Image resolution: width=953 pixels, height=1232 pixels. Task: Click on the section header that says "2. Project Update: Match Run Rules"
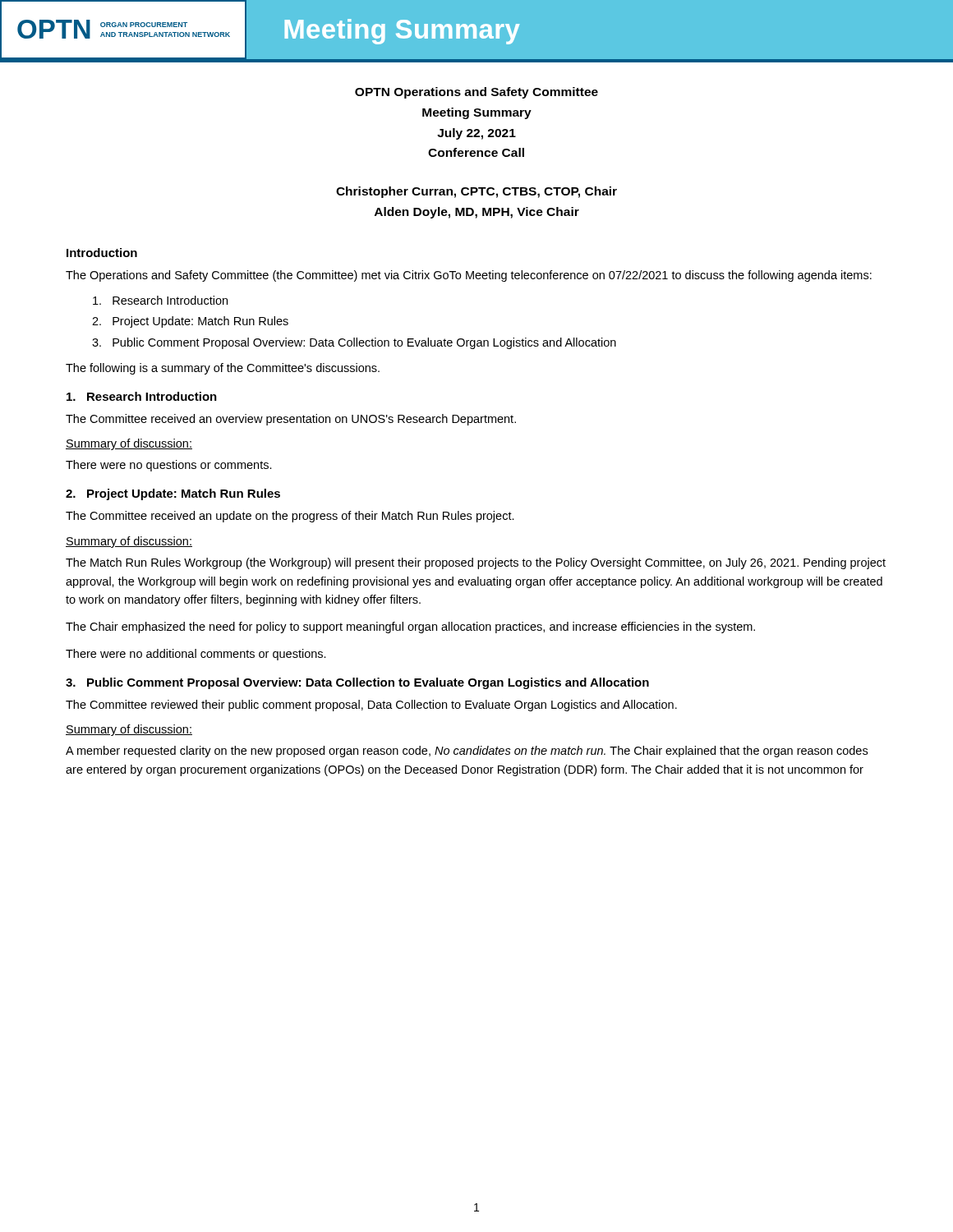click(x=173, y=493)
